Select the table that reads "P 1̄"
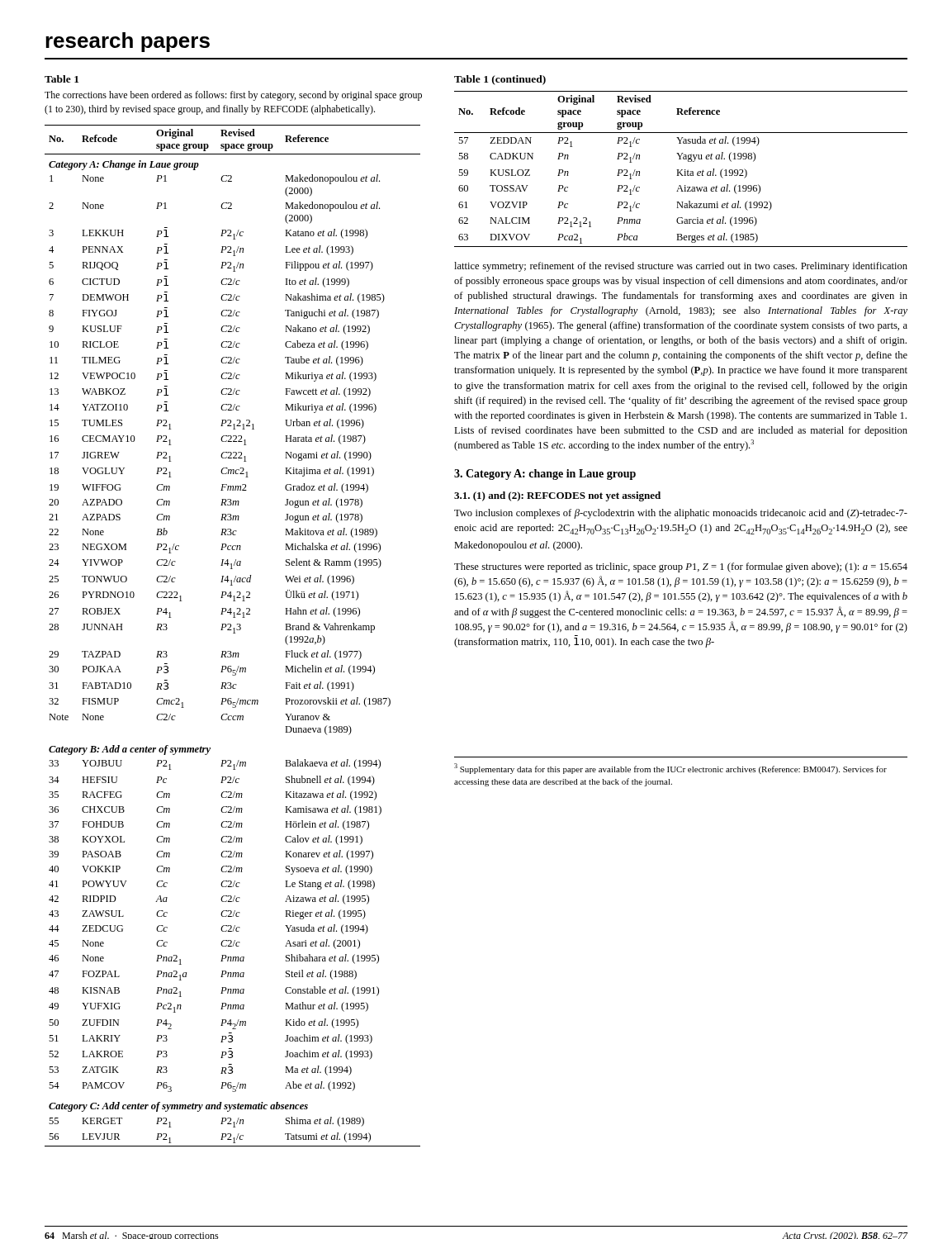The height and width of the screenshot is (1239, 952). (x=234, y=635)
